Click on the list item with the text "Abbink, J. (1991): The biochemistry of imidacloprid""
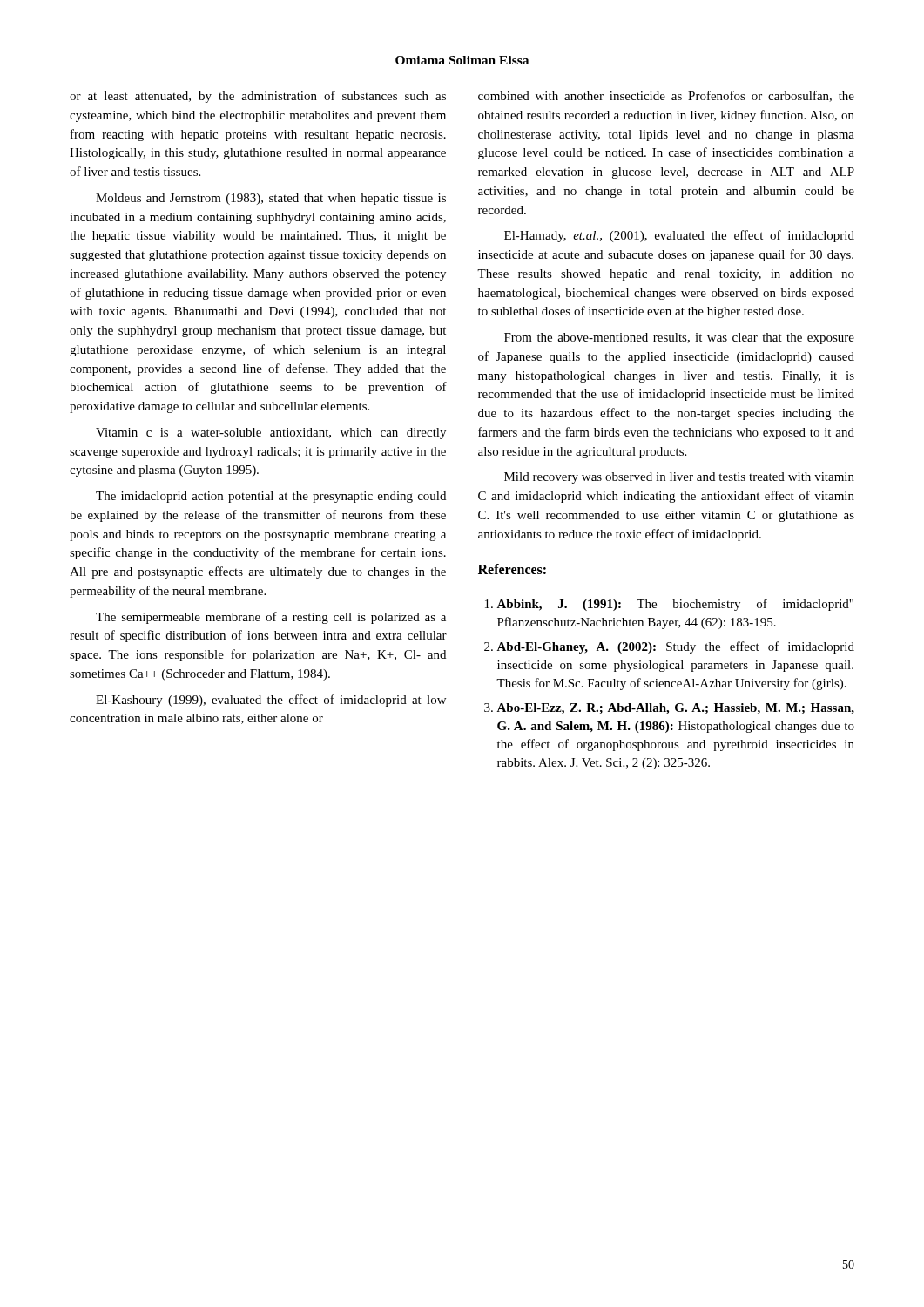Image resolution: width=924 pixels, height=1307 pixels. 676,613
